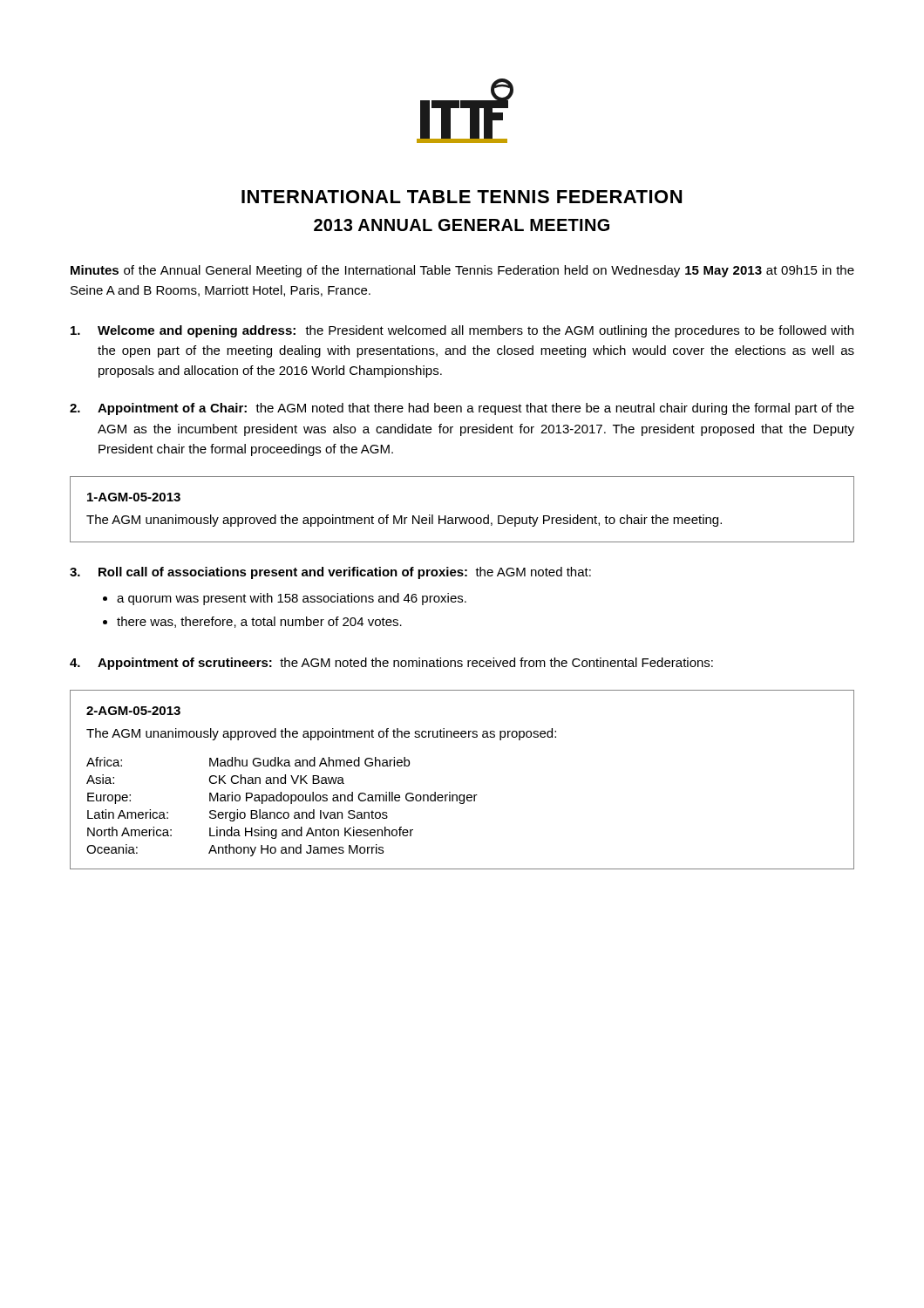Screen dimensions: 1308x924
Task: Locate the text starting "Minutes of the Annual General Meeting"
Action: pos(462,280)
